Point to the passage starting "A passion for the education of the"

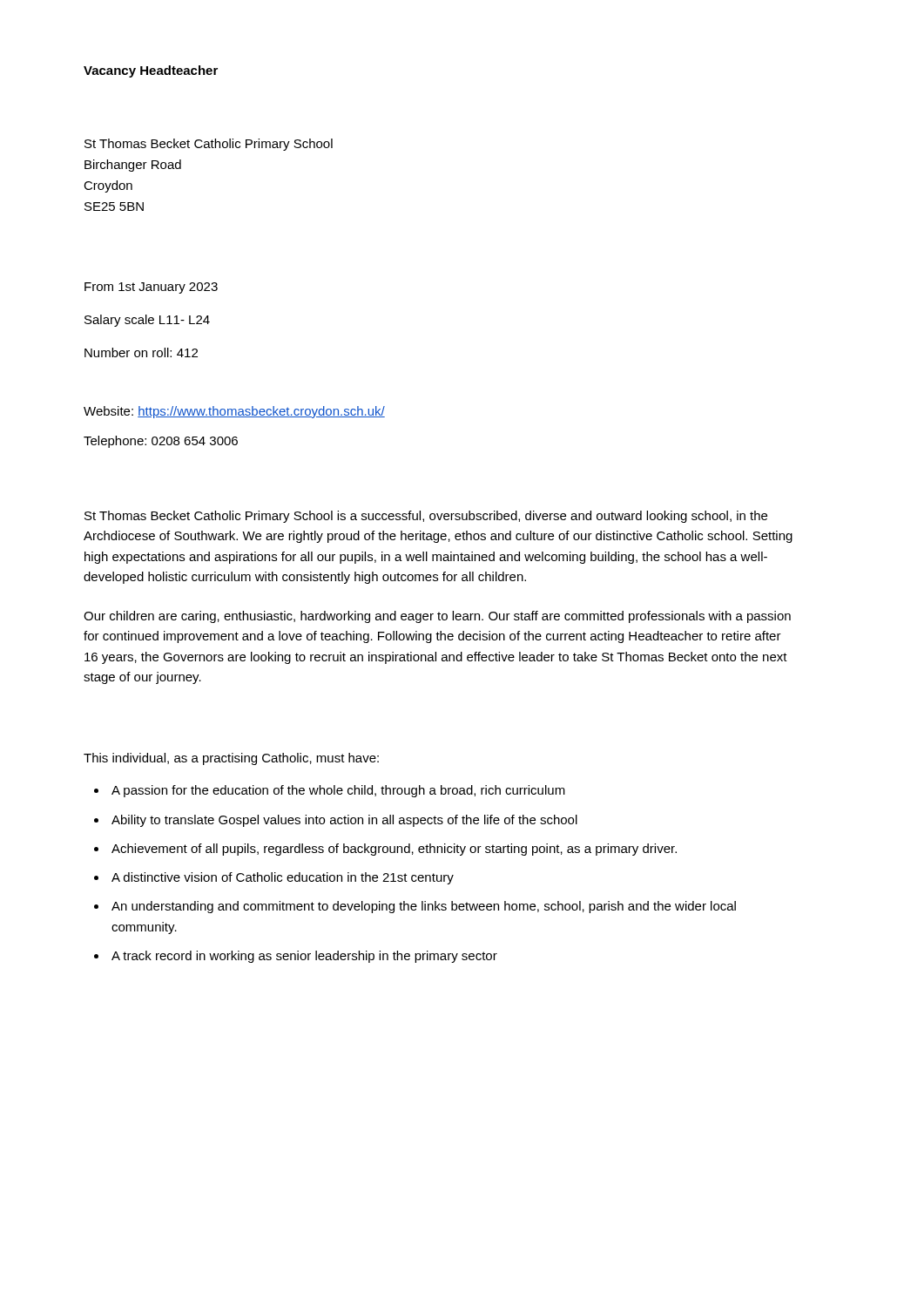click(338, 790)
